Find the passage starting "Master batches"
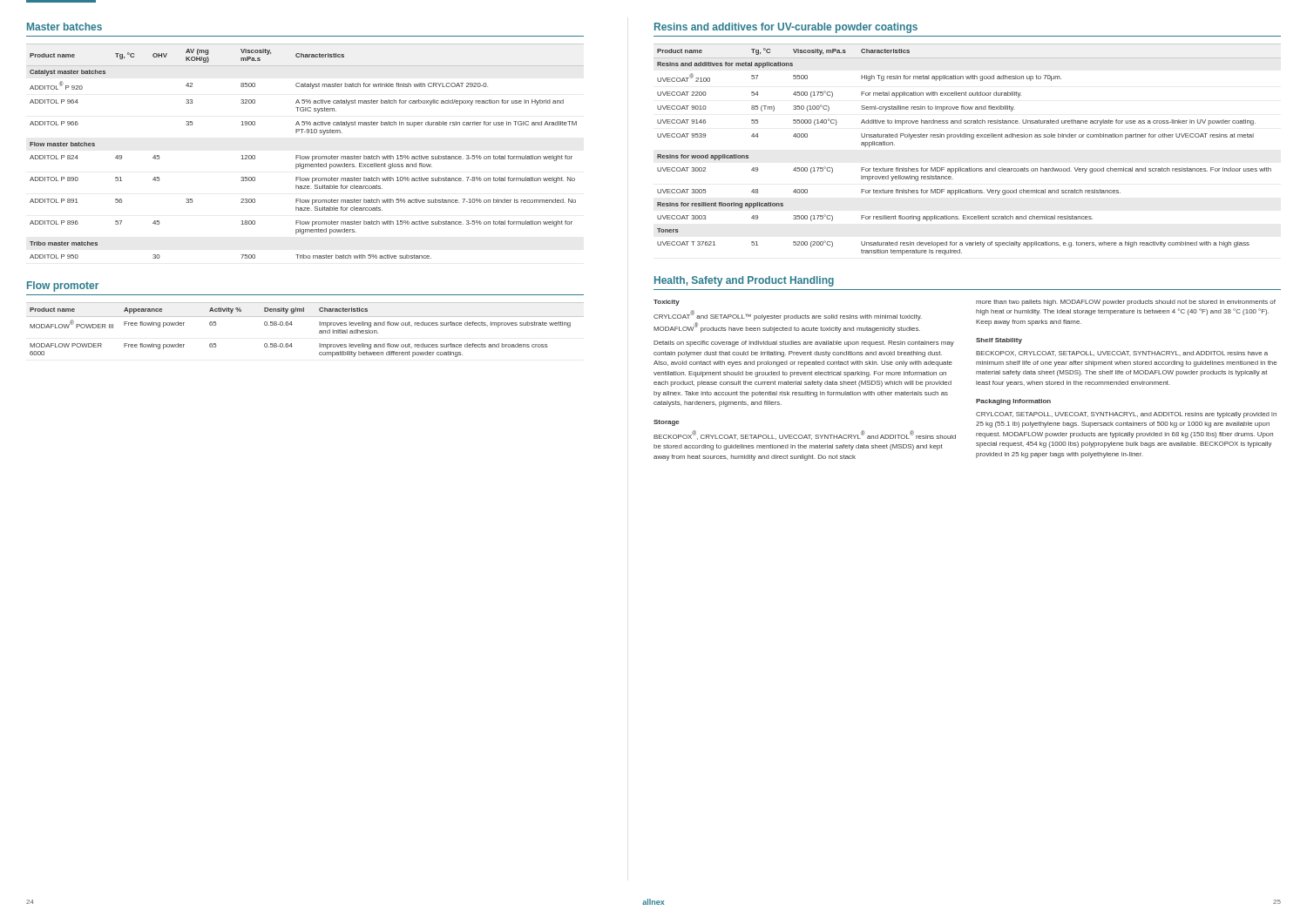Image resolution: width=1307 pixels, height=924 pixels. [x=64, y=27]
